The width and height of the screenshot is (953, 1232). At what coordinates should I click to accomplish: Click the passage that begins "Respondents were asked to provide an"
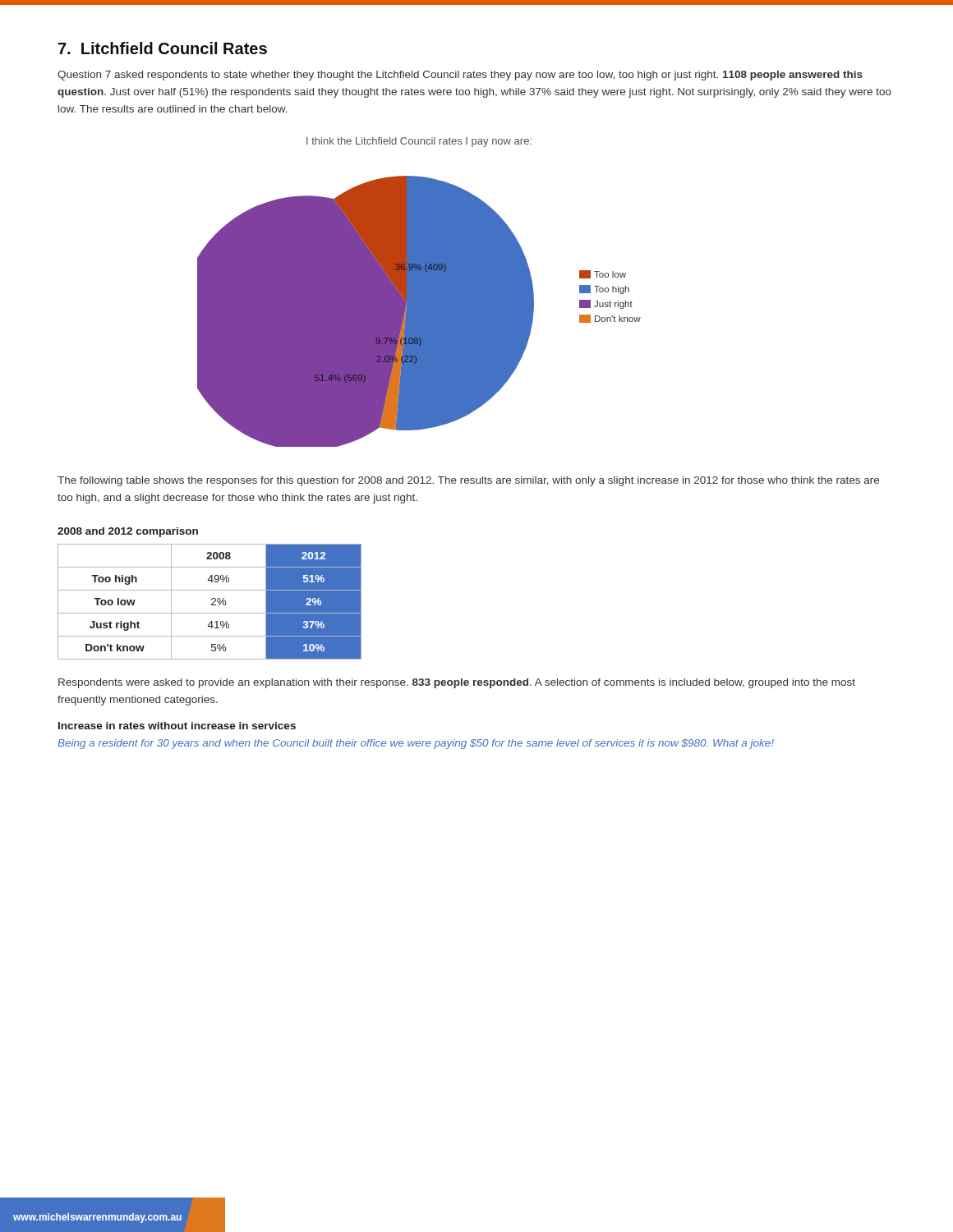tap(456, 690)
